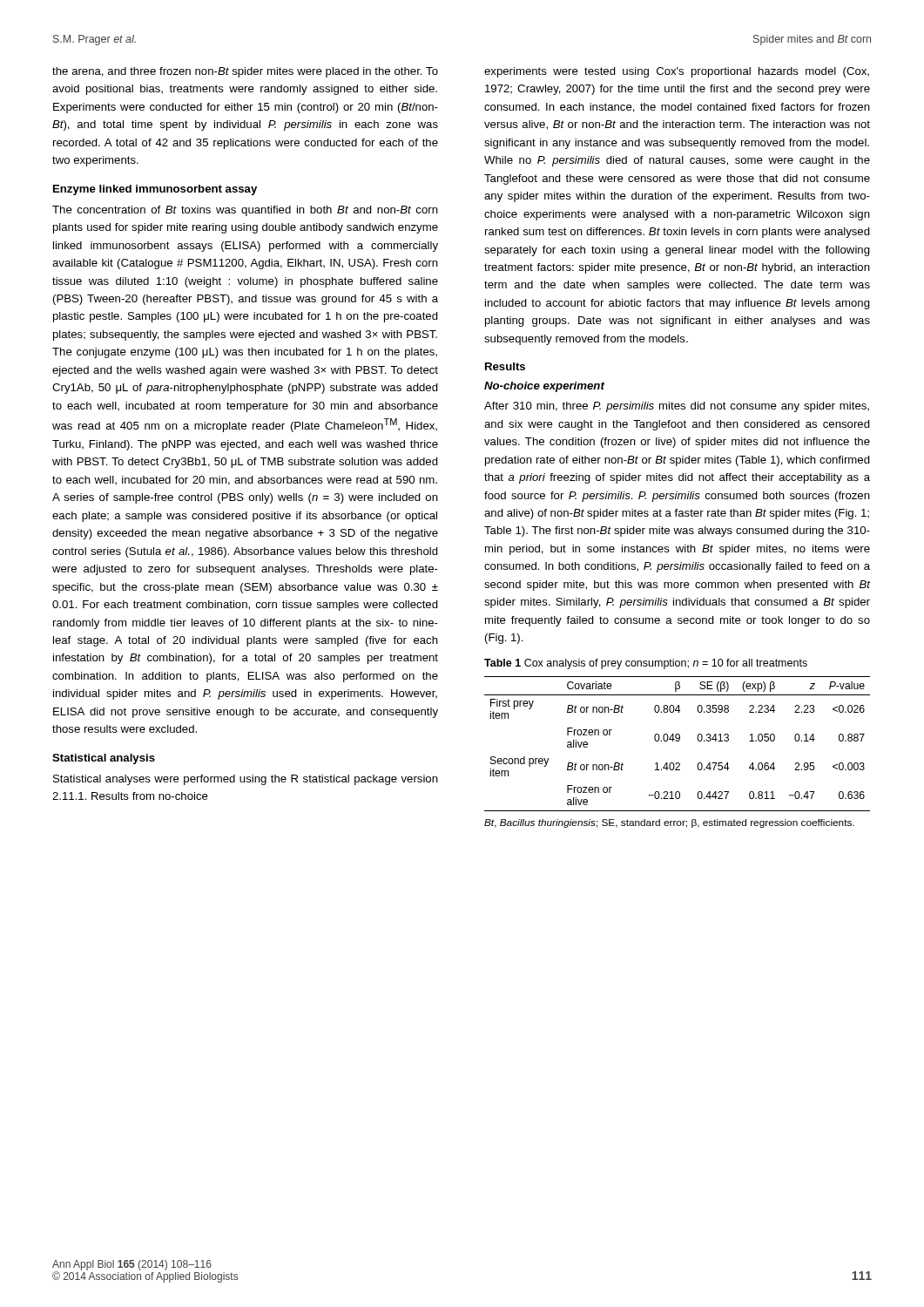The width and height of the screenshot is (924, 1307).
Task: Locate the block starting "No-choice experiment"
Action: pyautogui.click(x=544, y=386)
